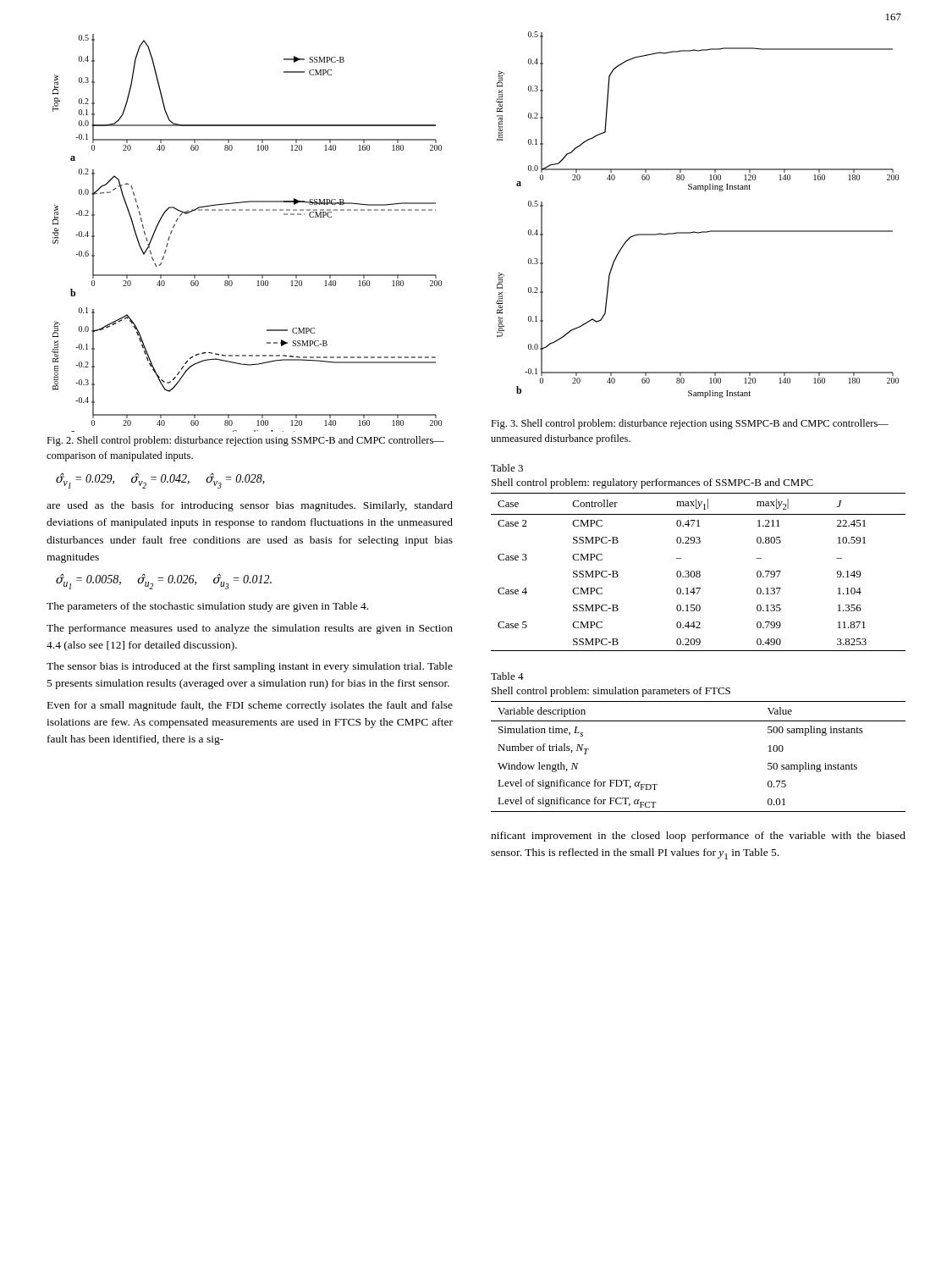Select the region starting "Even for a small"

click(250, 722)
